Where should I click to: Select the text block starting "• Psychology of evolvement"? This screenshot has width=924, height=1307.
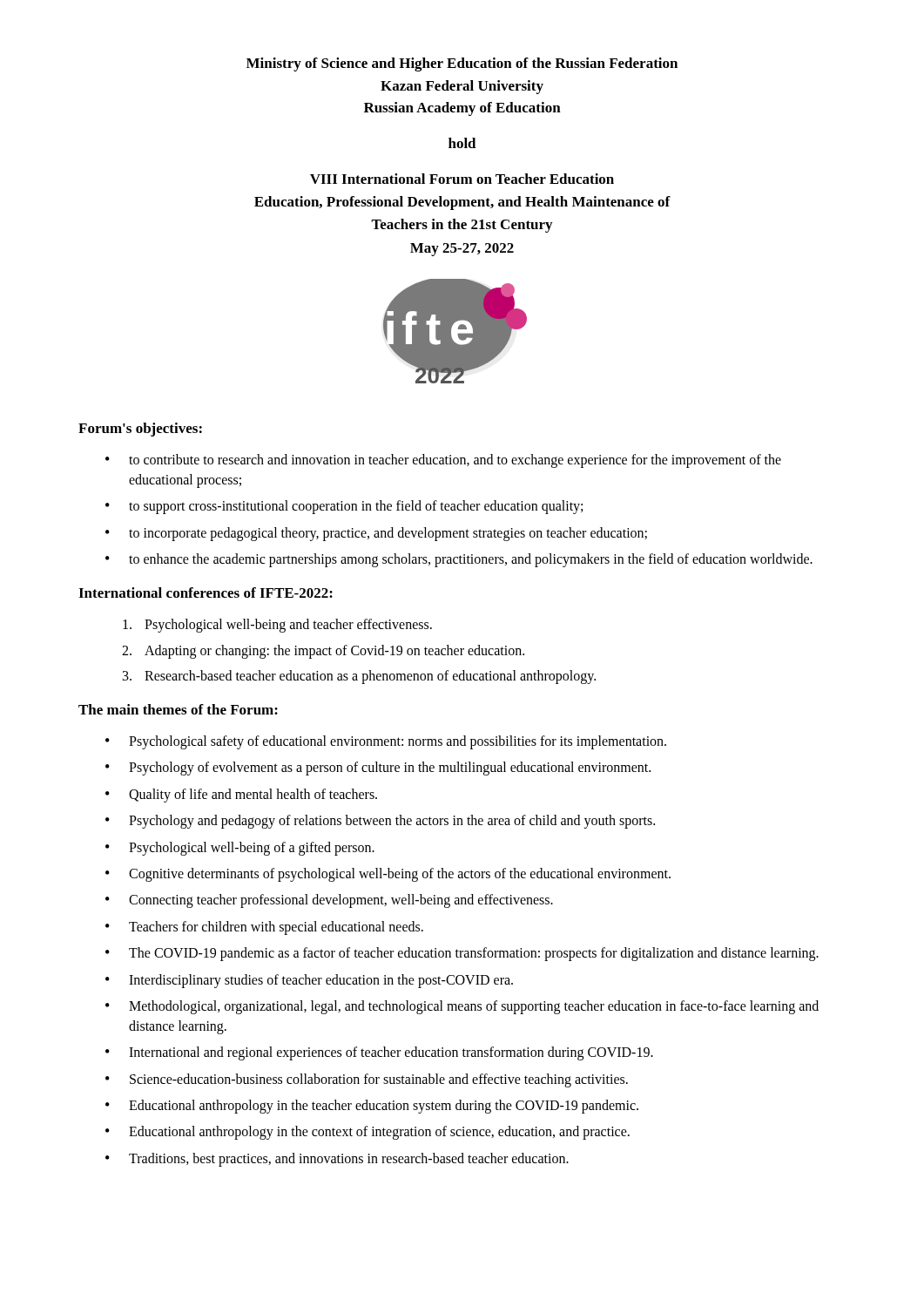[x=462, y=768]
